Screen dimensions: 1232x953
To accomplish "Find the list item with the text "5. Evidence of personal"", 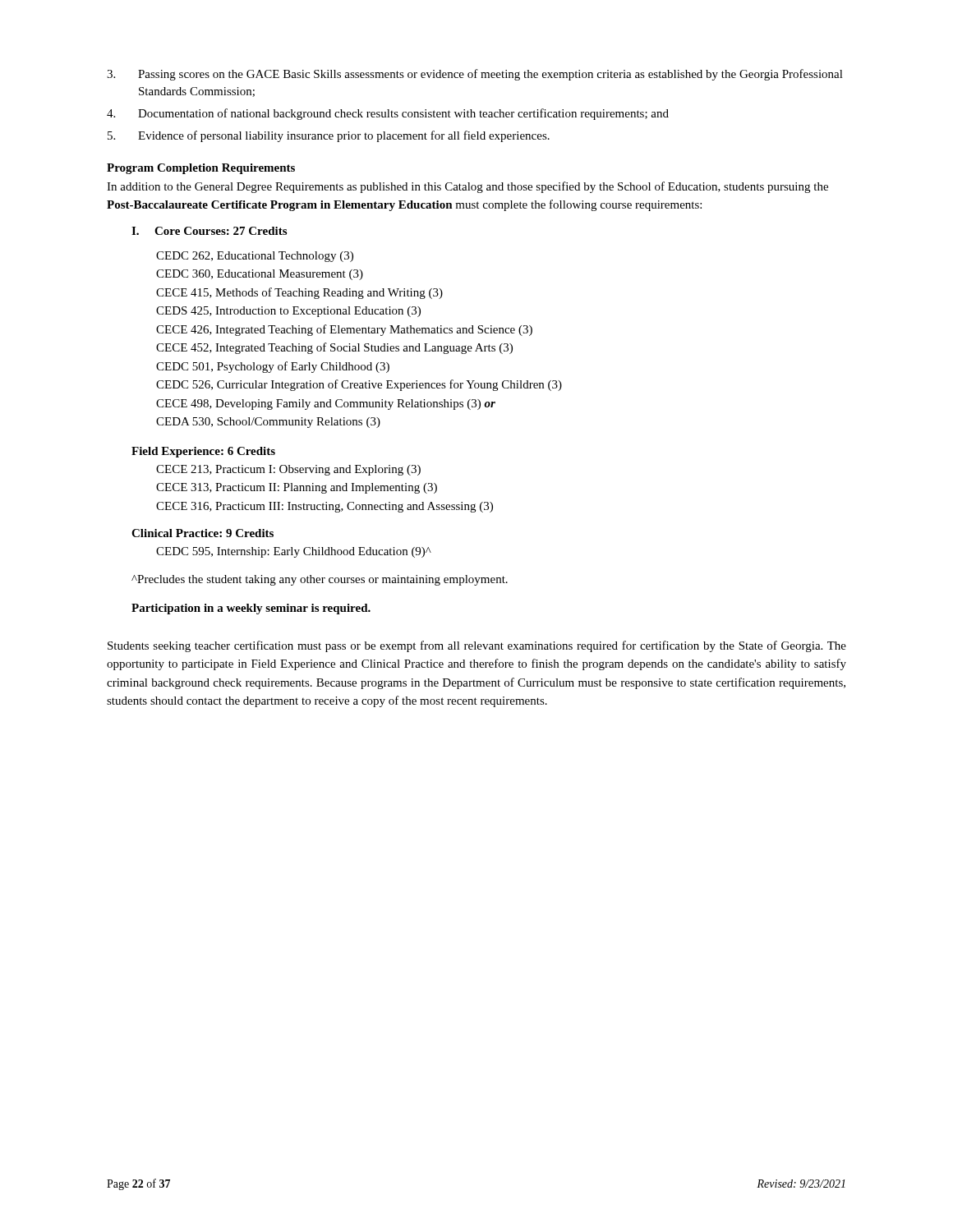I will click(x=476, y=136).
